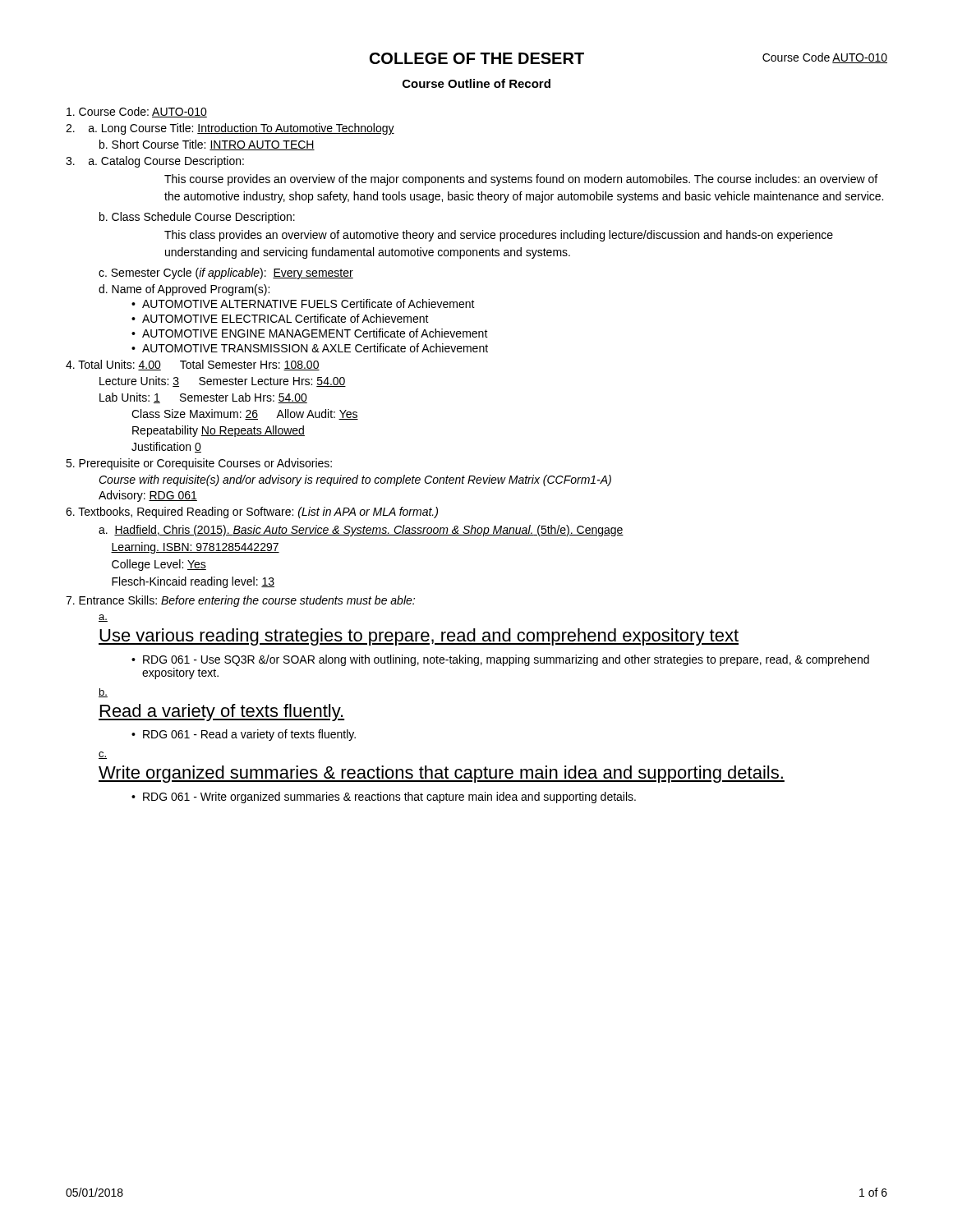Click on the list item with the text "2. a. Long Course Title: Introduction"
953x1232 pixels.
[x=230, y=128]
